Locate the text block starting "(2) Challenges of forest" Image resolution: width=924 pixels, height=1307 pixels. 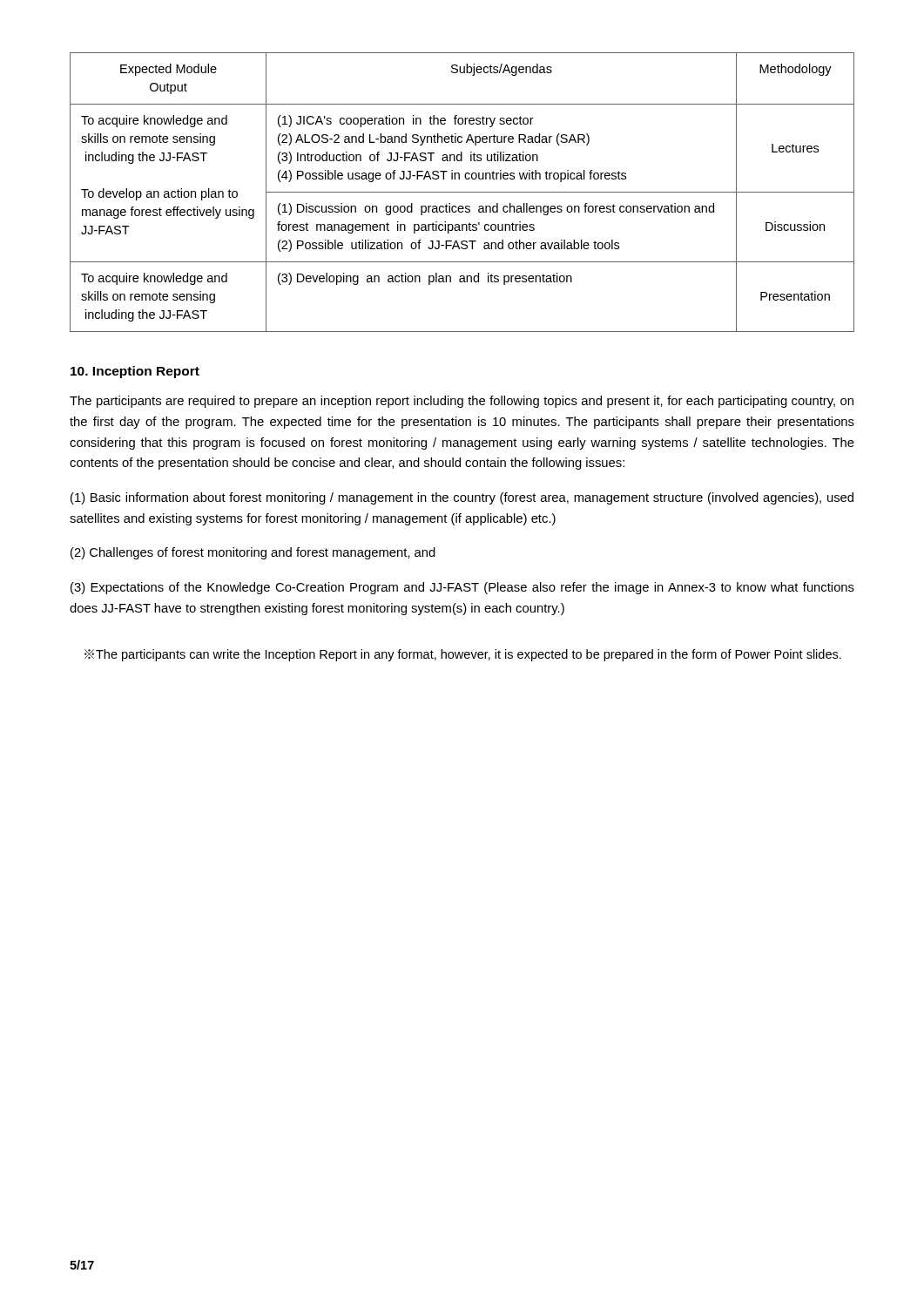[x=253, y=553]
